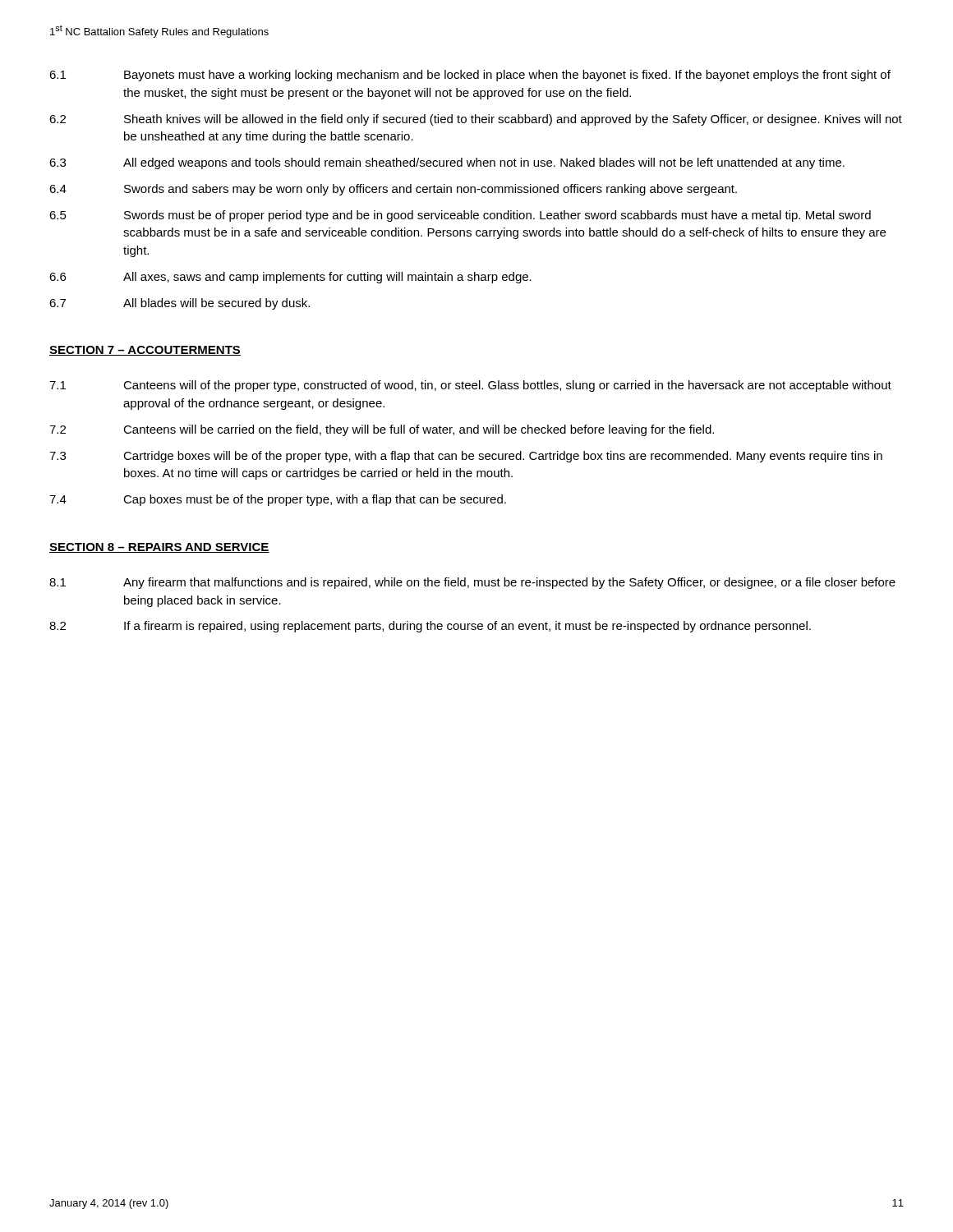Locate the list item with the text "8.2 If a firearm is repaired,"
This screenshot has height=1232, width=953.
[x=476, y=626]
